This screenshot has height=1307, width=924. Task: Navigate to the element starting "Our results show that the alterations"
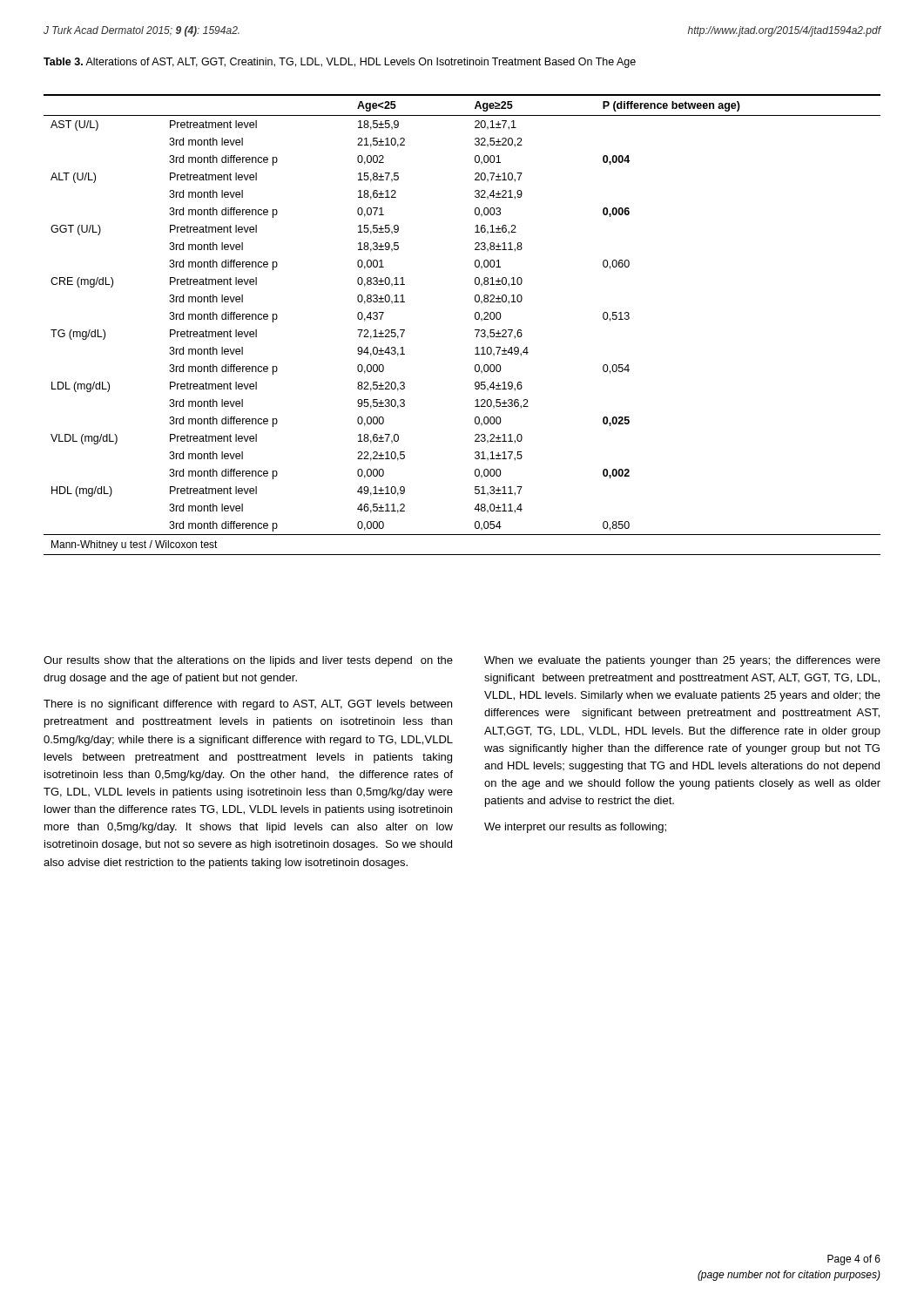tap(248, 761)
